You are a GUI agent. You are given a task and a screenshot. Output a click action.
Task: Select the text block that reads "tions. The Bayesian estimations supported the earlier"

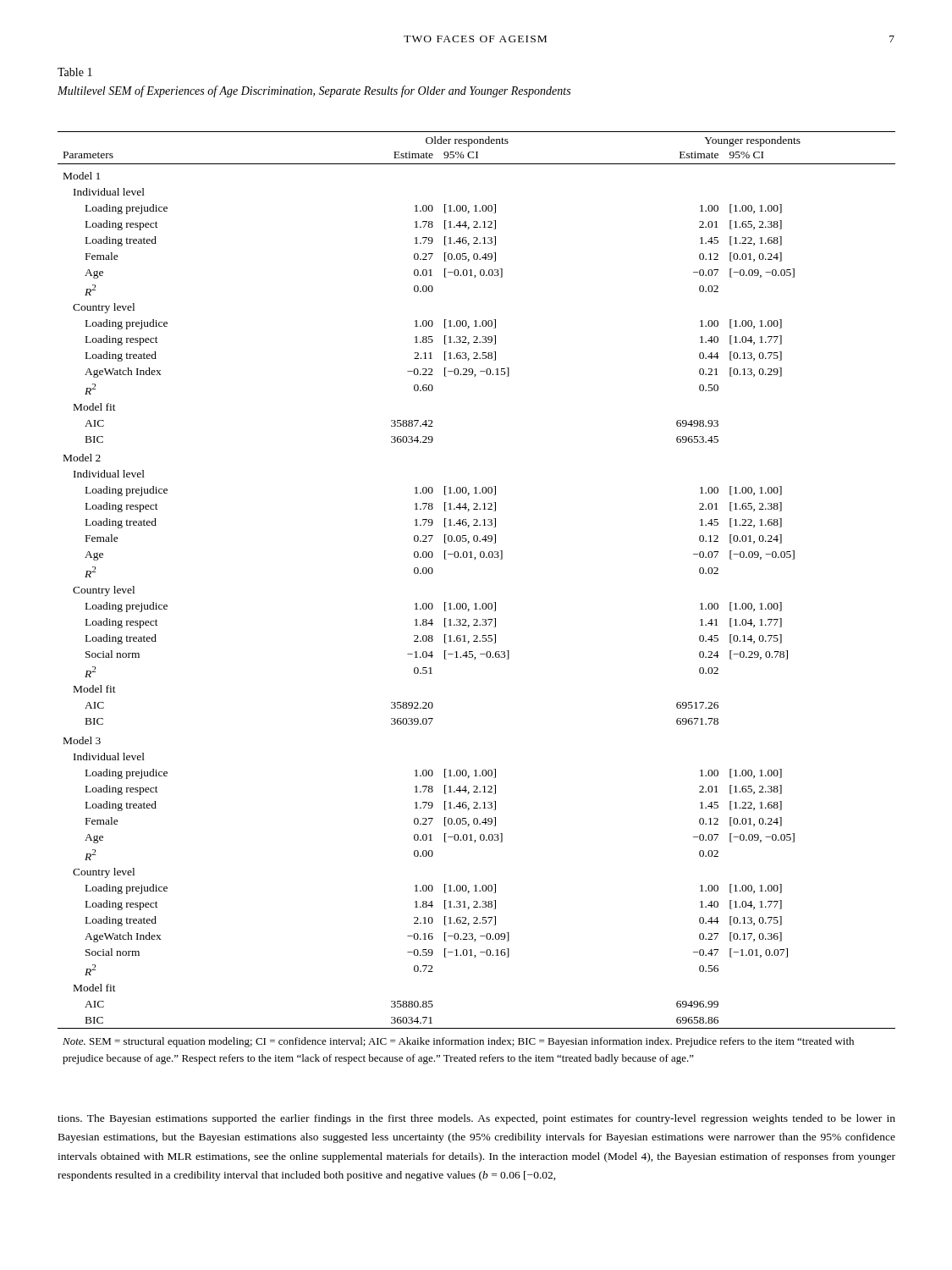click(476, 1146)
